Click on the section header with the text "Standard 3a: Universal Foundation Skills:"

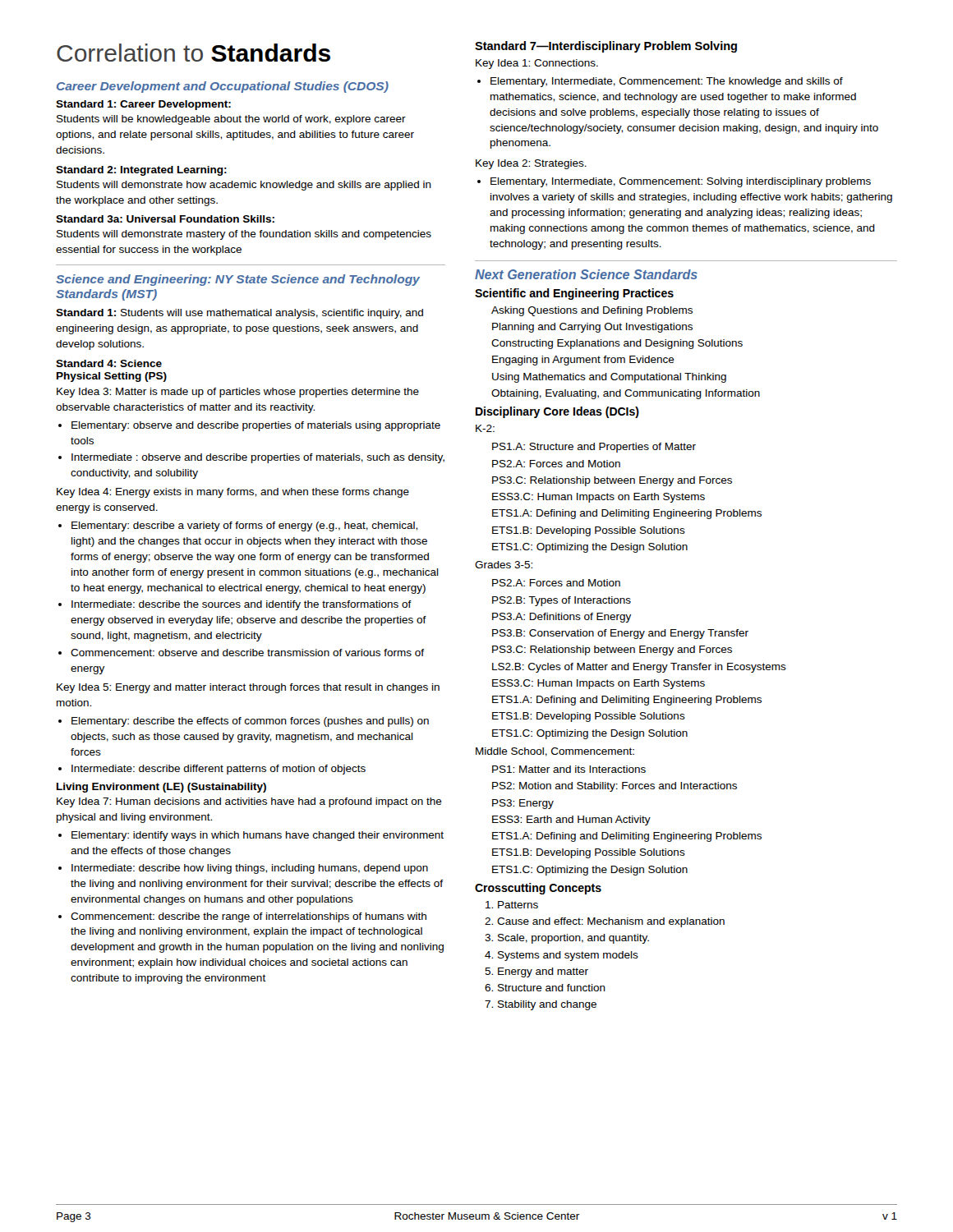[x=166, y=219]
